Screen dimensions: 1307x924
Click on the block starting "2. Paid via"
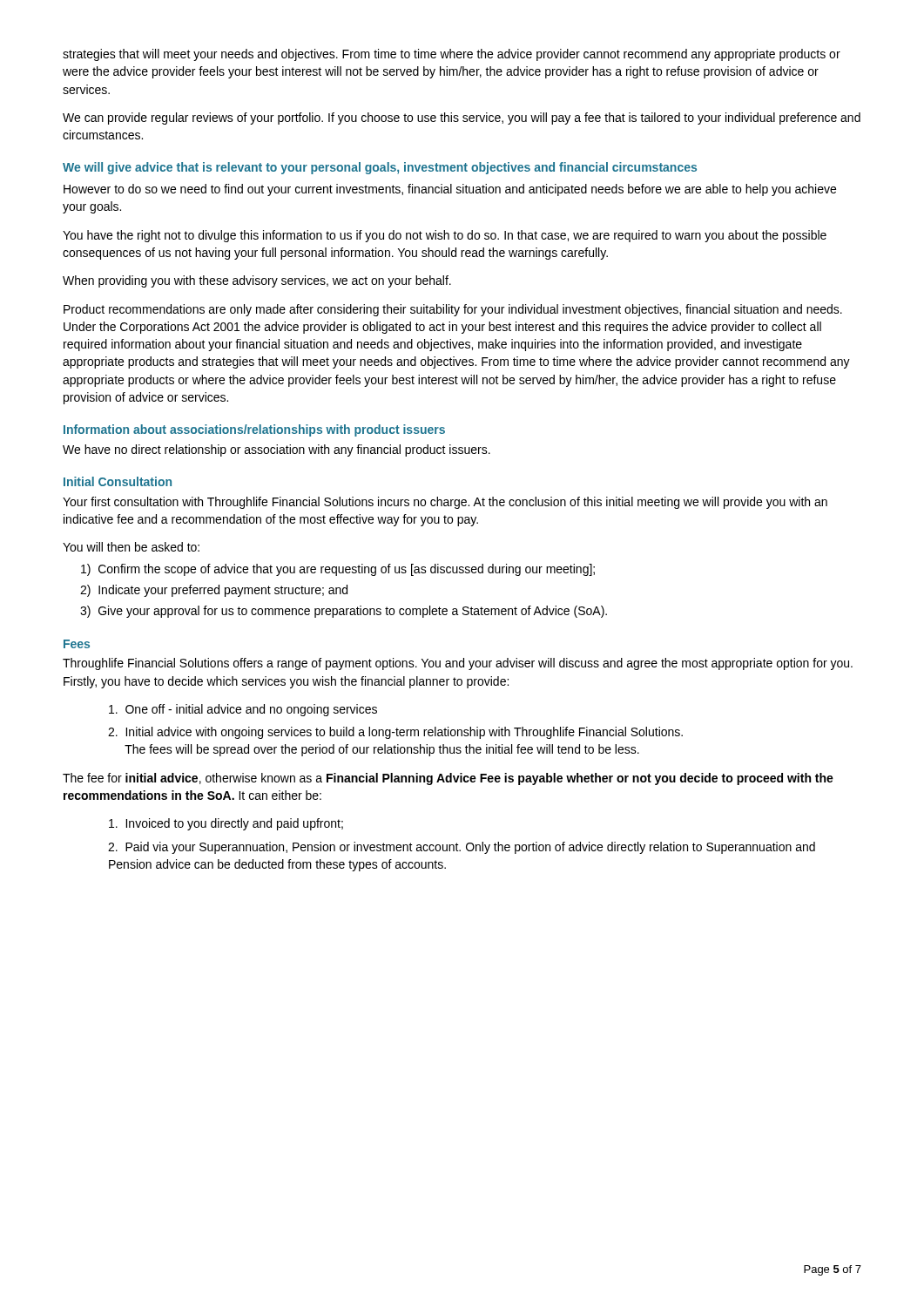(x=462, y=856)
